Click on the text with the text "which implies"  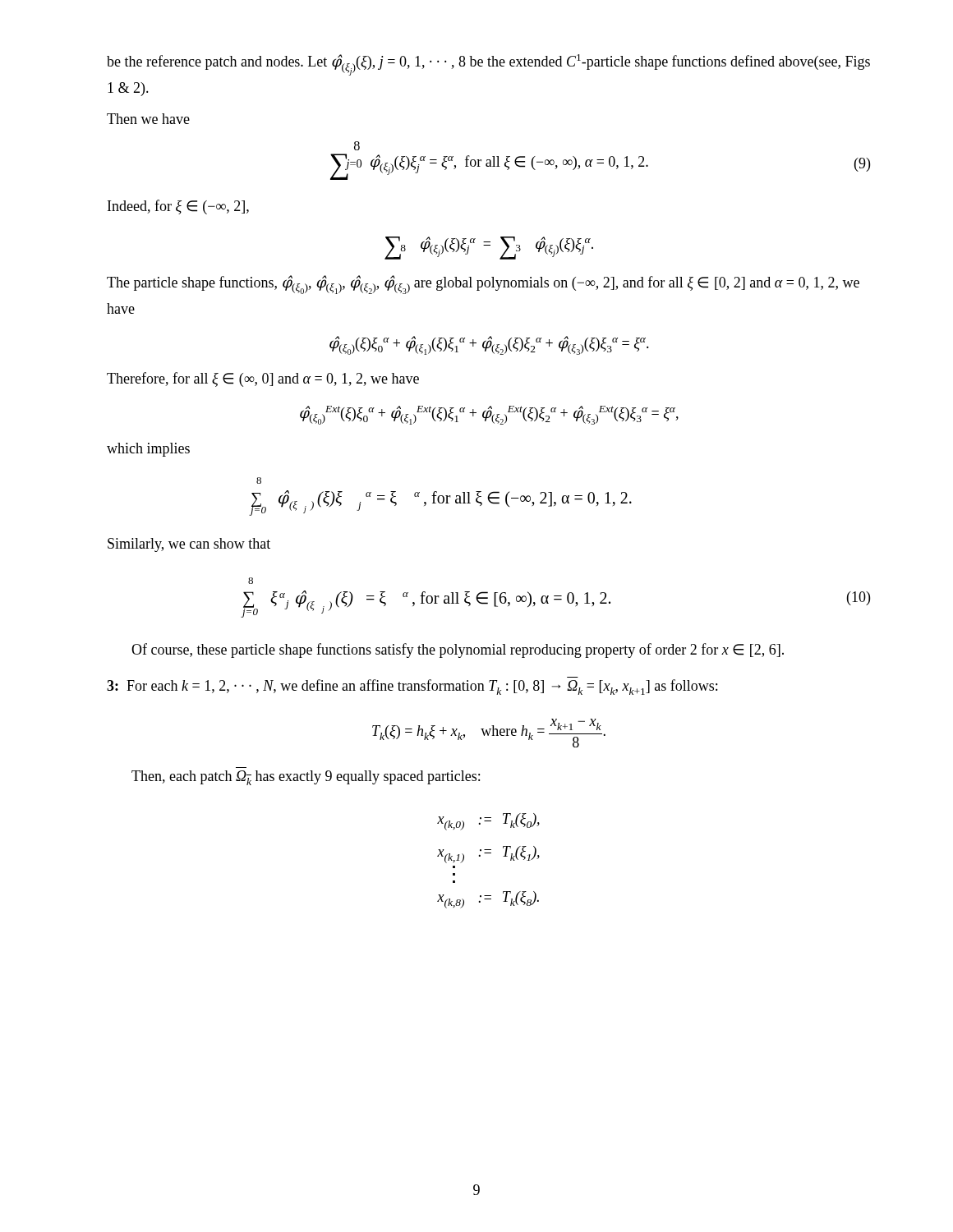tap(148, 450)
